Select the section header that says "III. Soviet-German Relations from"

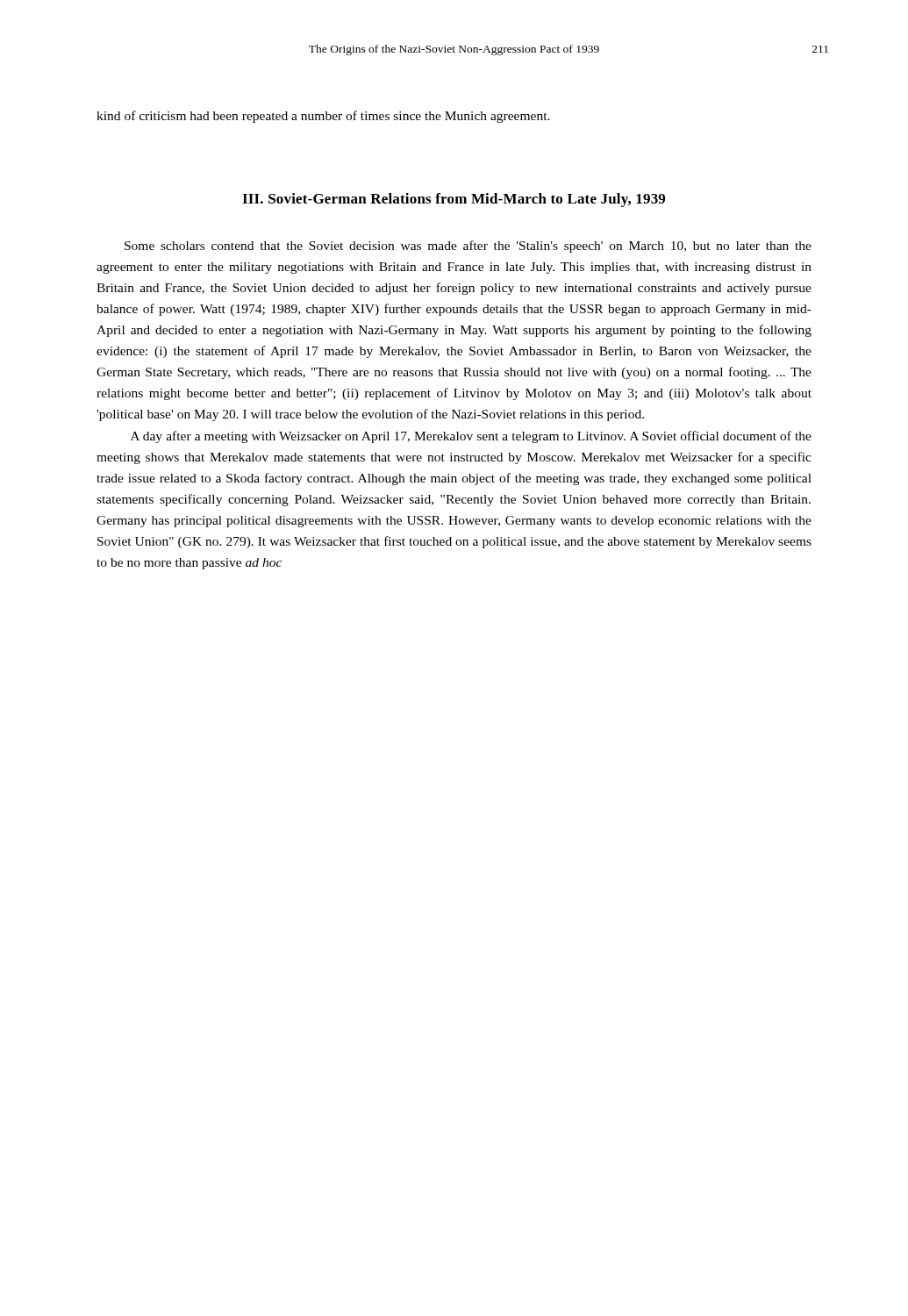click(x=454, y=199)
